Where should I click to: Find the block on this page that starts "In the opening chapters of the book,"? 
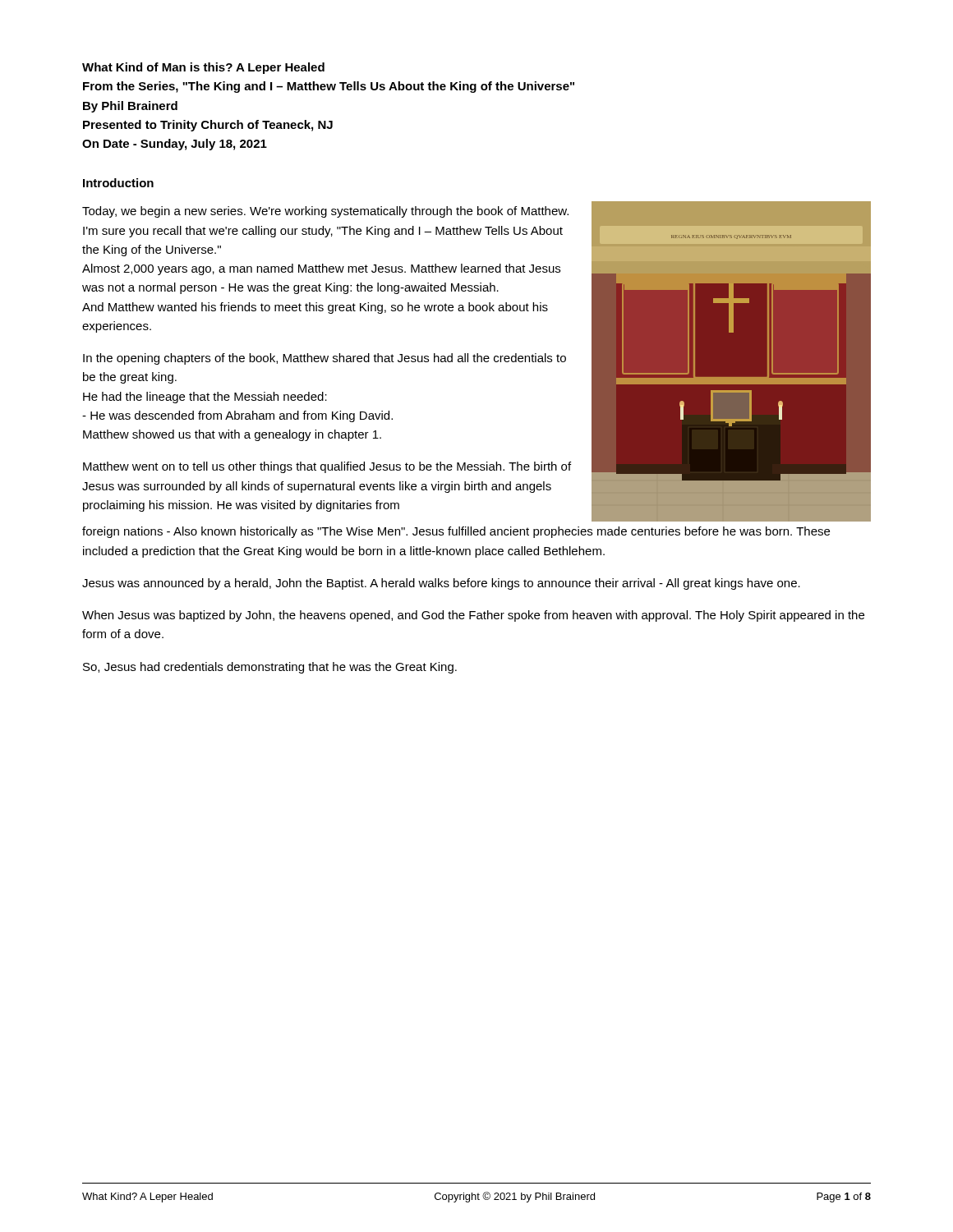327,396
